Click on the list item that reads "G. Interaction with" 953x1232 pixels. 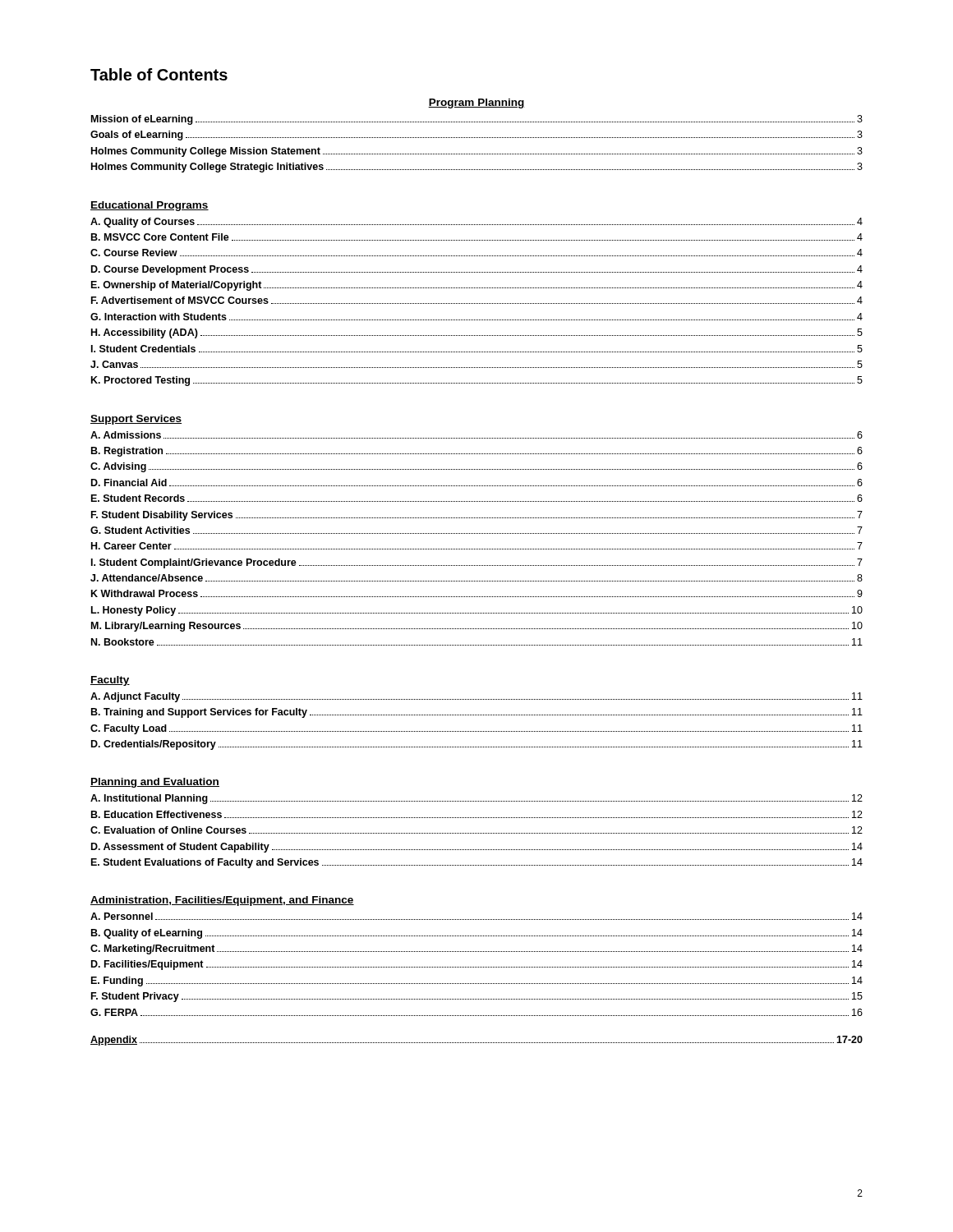point(476,317)
